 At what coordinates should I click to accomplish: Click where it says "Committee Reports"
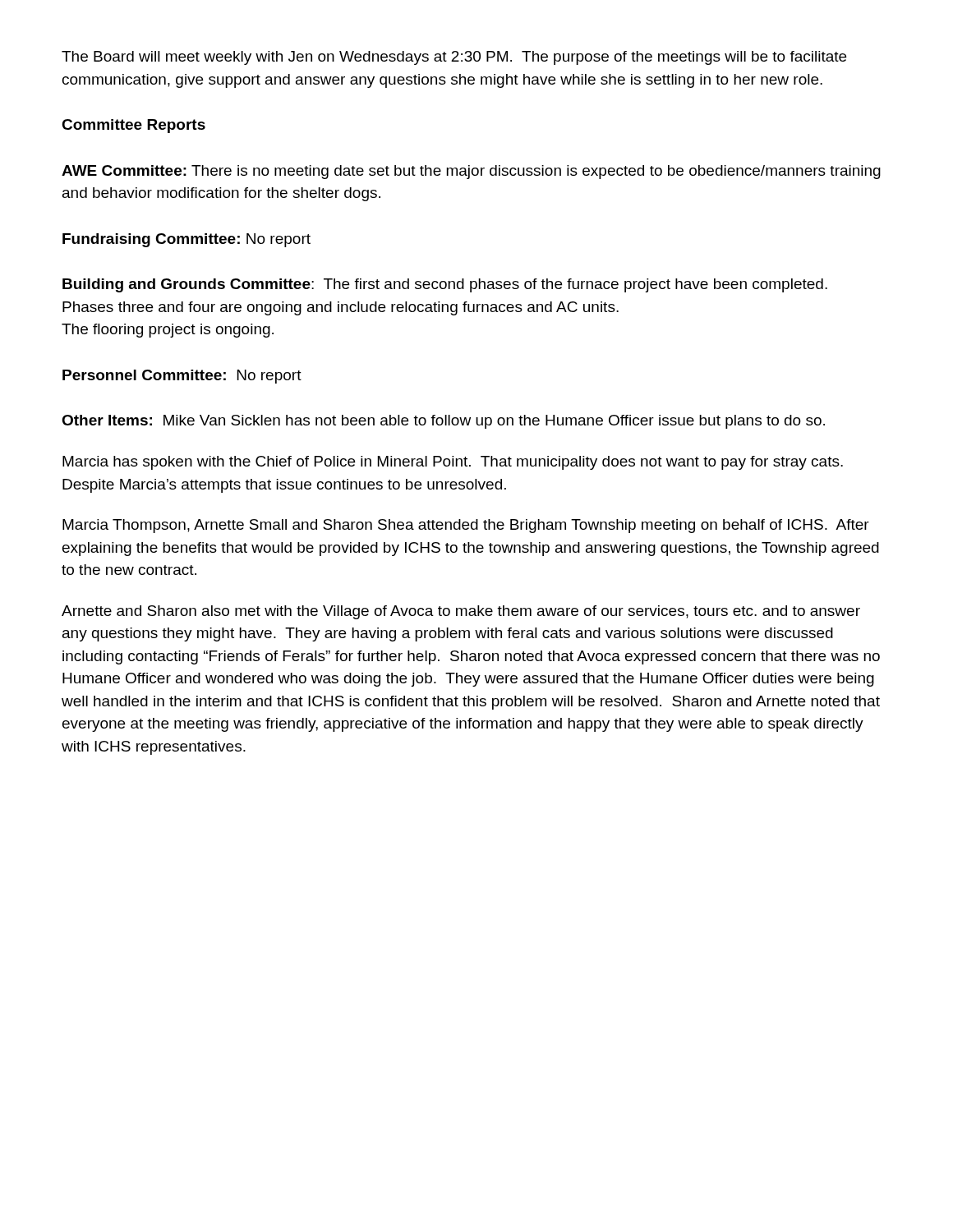[x=134, y=125]
